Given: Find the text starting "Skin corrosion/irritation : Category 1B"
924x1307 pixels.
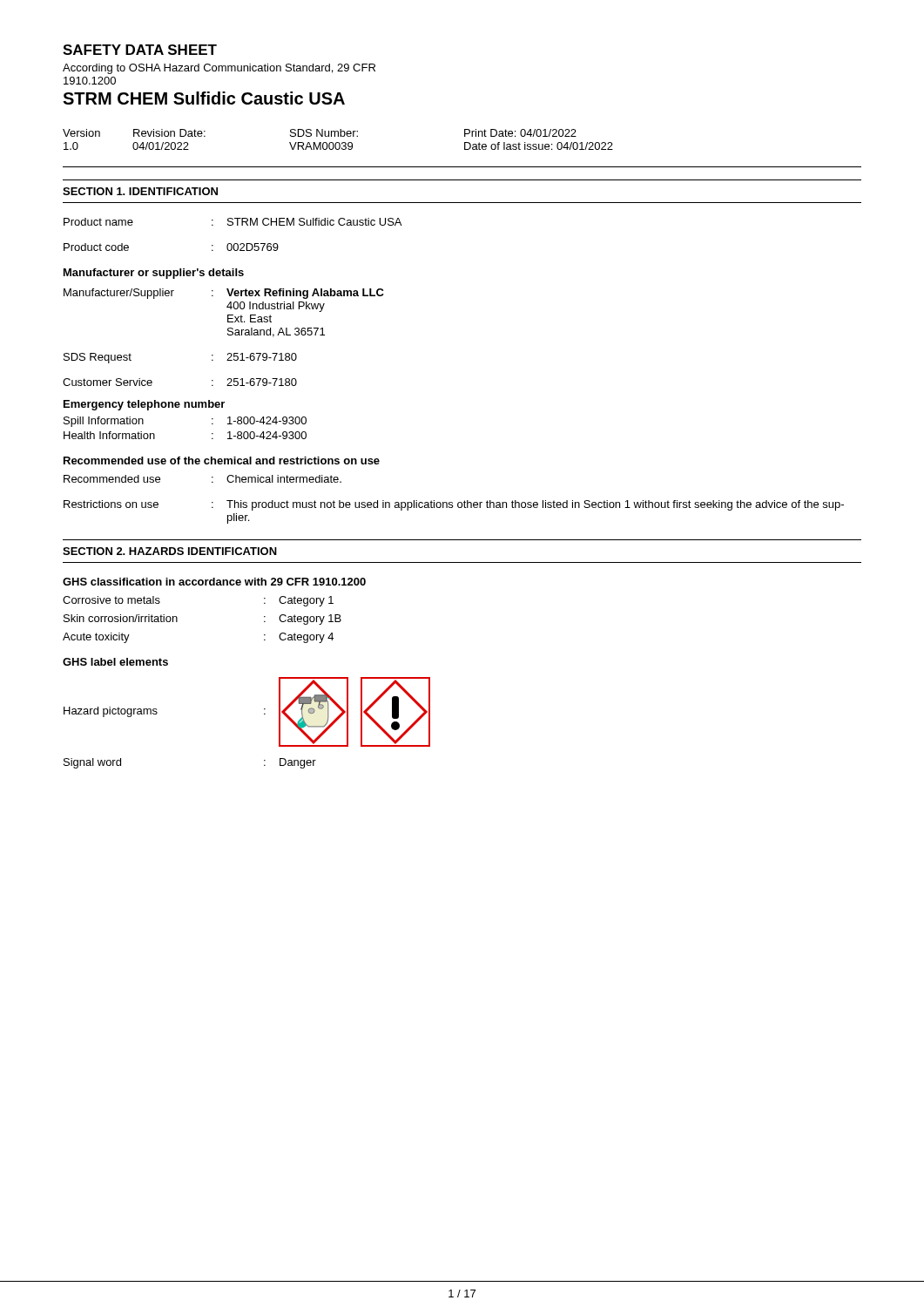Looking at the screenshot, I should point(121,619).
